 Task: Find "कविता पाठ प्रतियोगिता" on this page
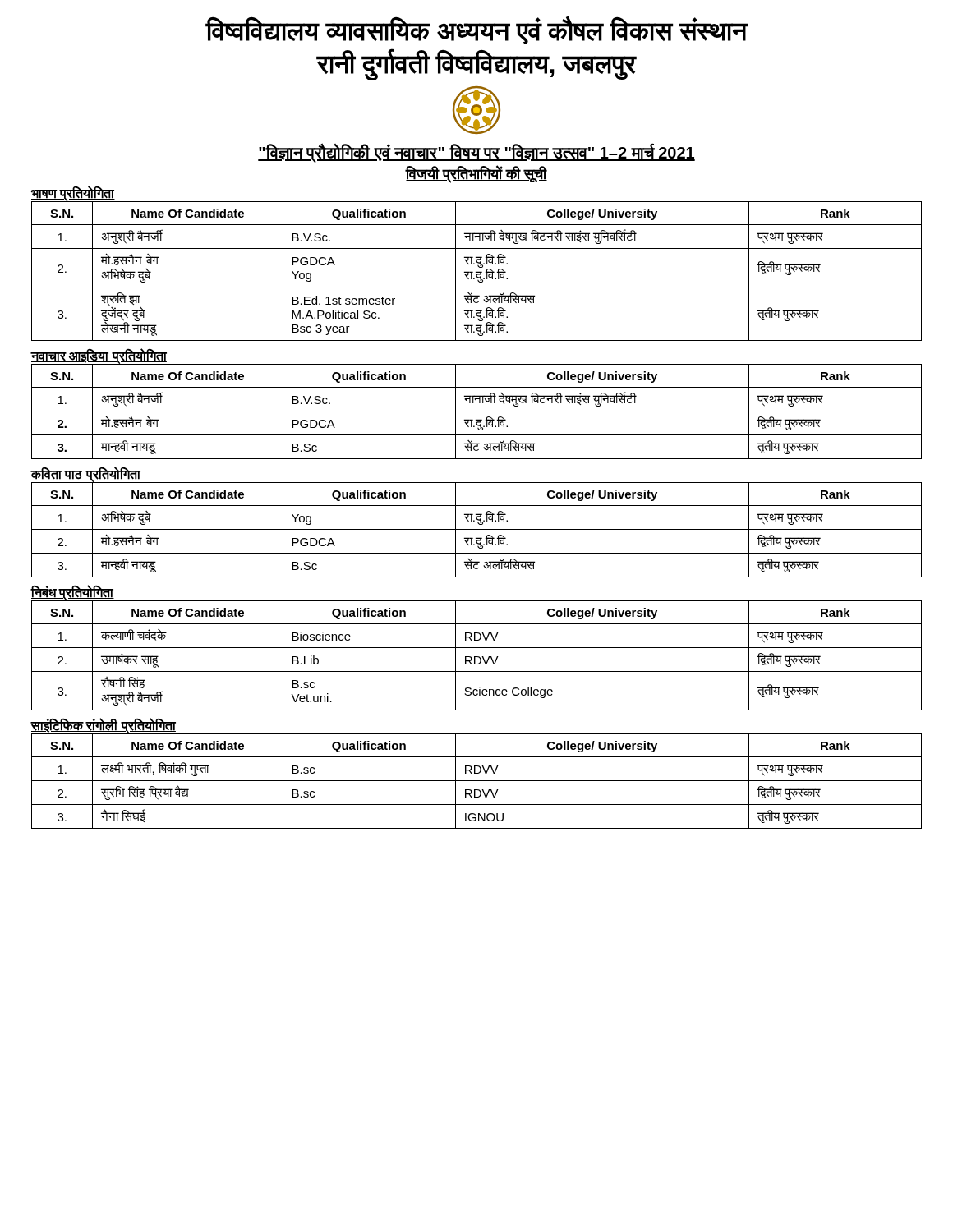[86, 475]
